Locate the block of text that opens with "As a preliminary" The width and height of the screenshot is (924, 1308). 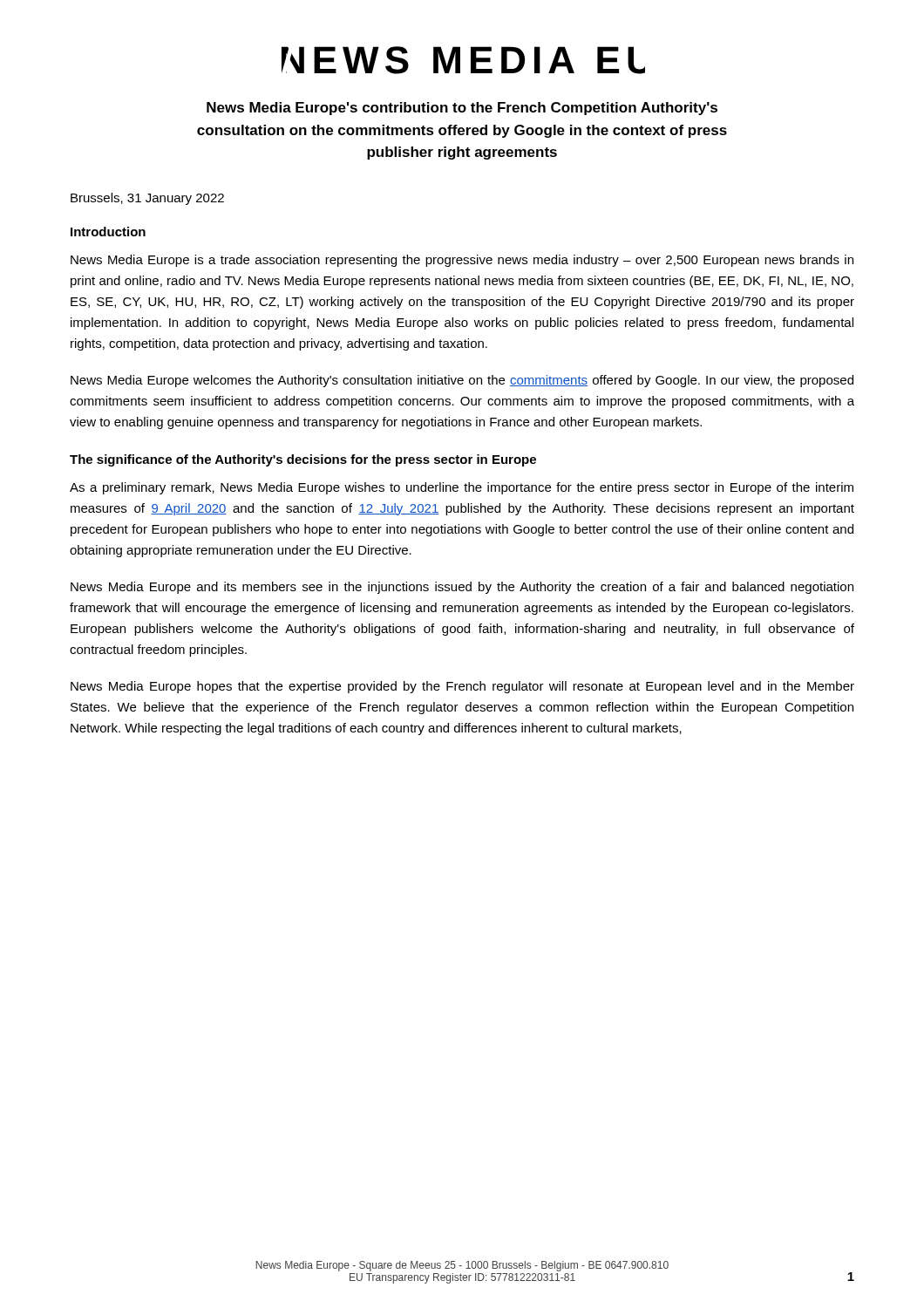coord(462,518)
